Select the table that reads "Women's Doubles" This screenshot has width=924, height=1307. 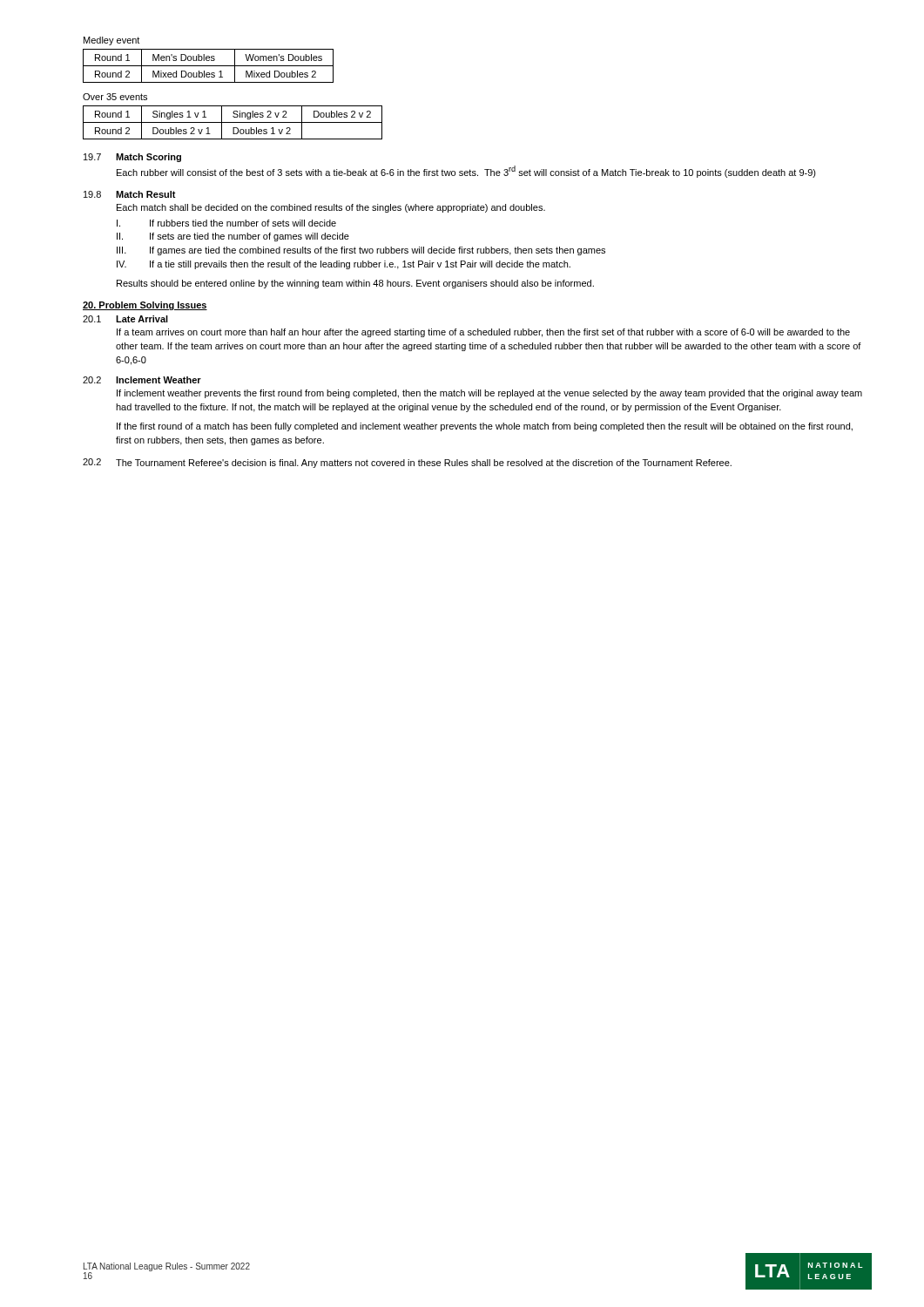pyautogui.click(x=473, y=66)
